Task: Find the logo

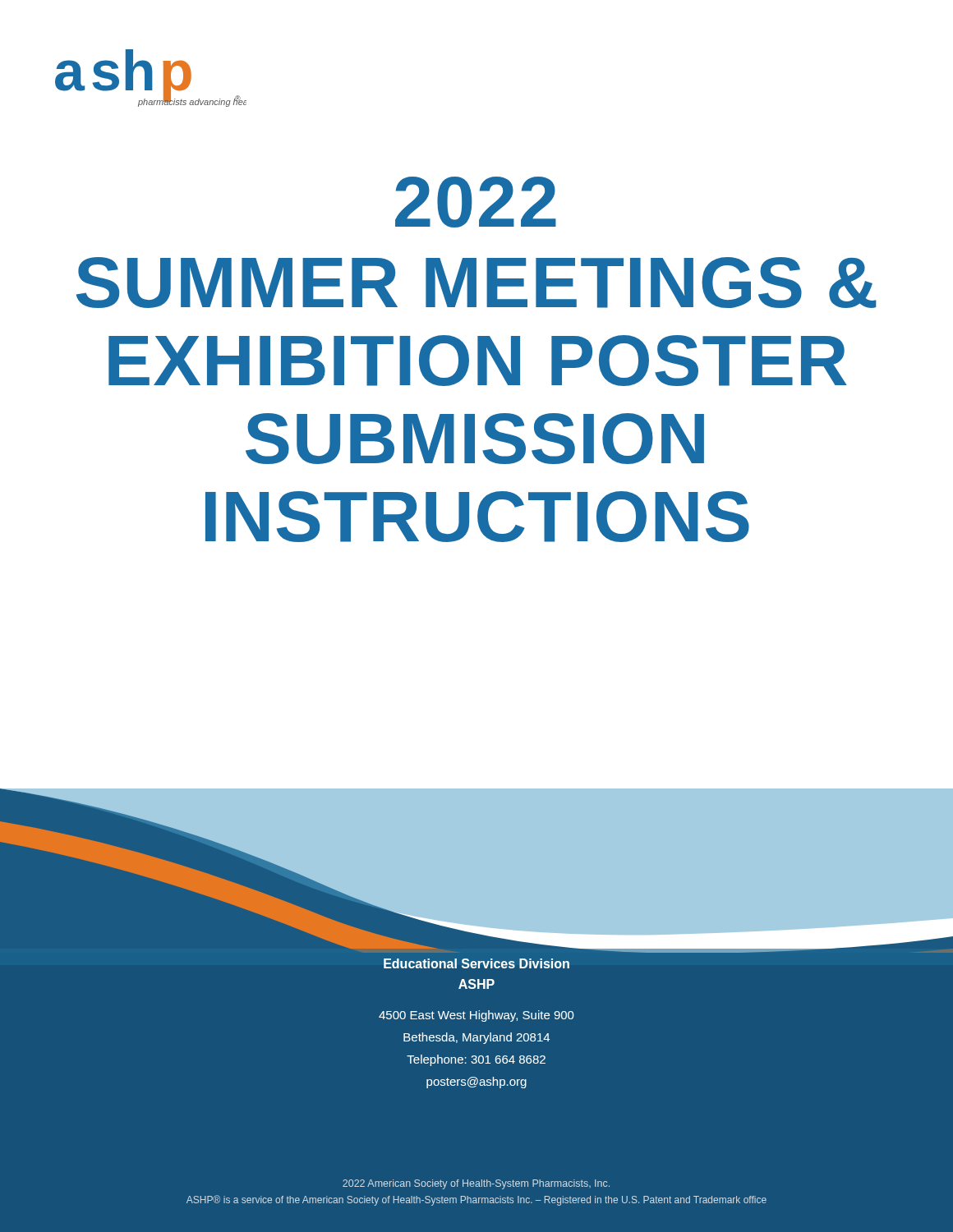Action: [156, 78]
